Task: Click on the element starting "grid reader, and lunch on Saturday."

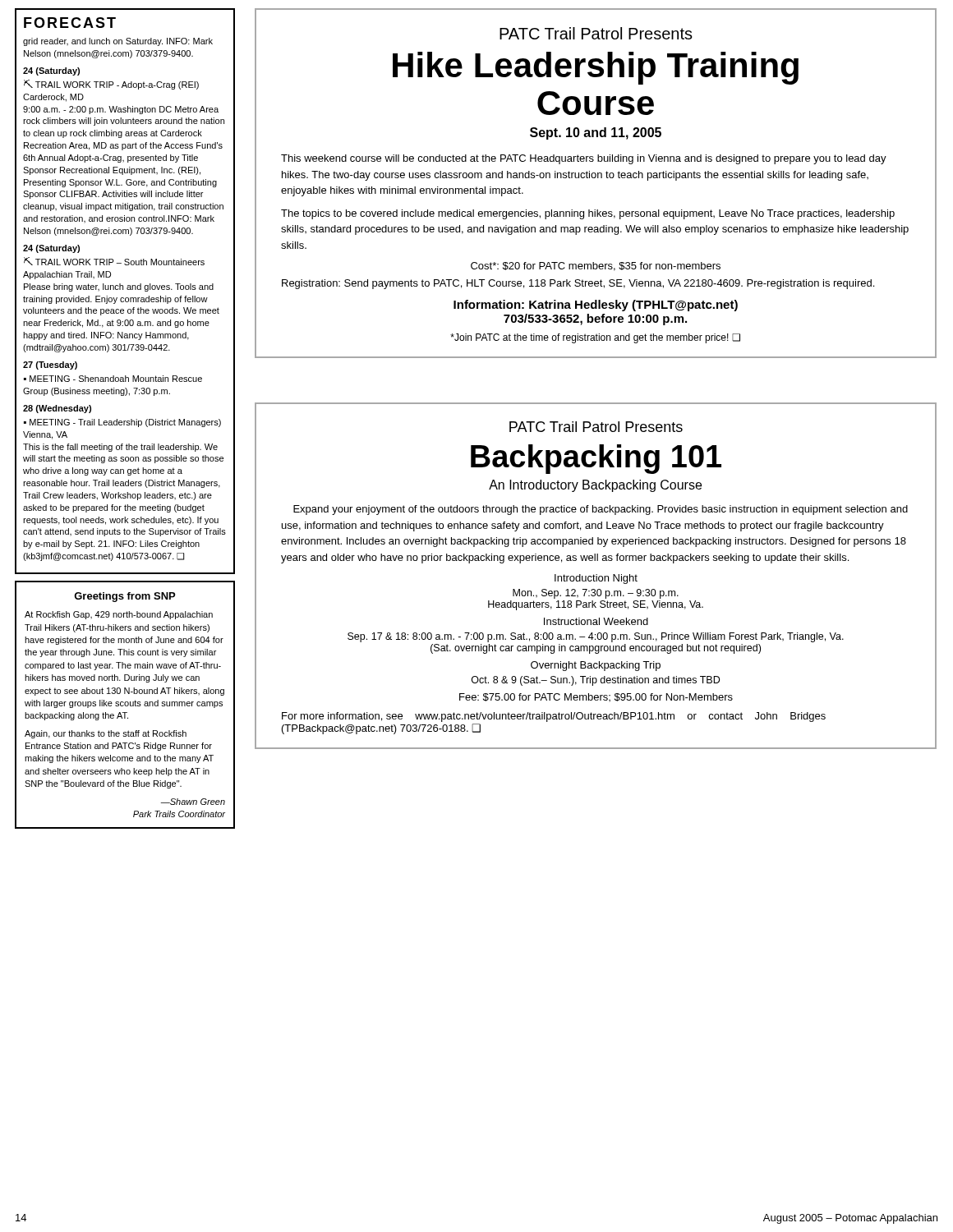Action: point(125,299)
